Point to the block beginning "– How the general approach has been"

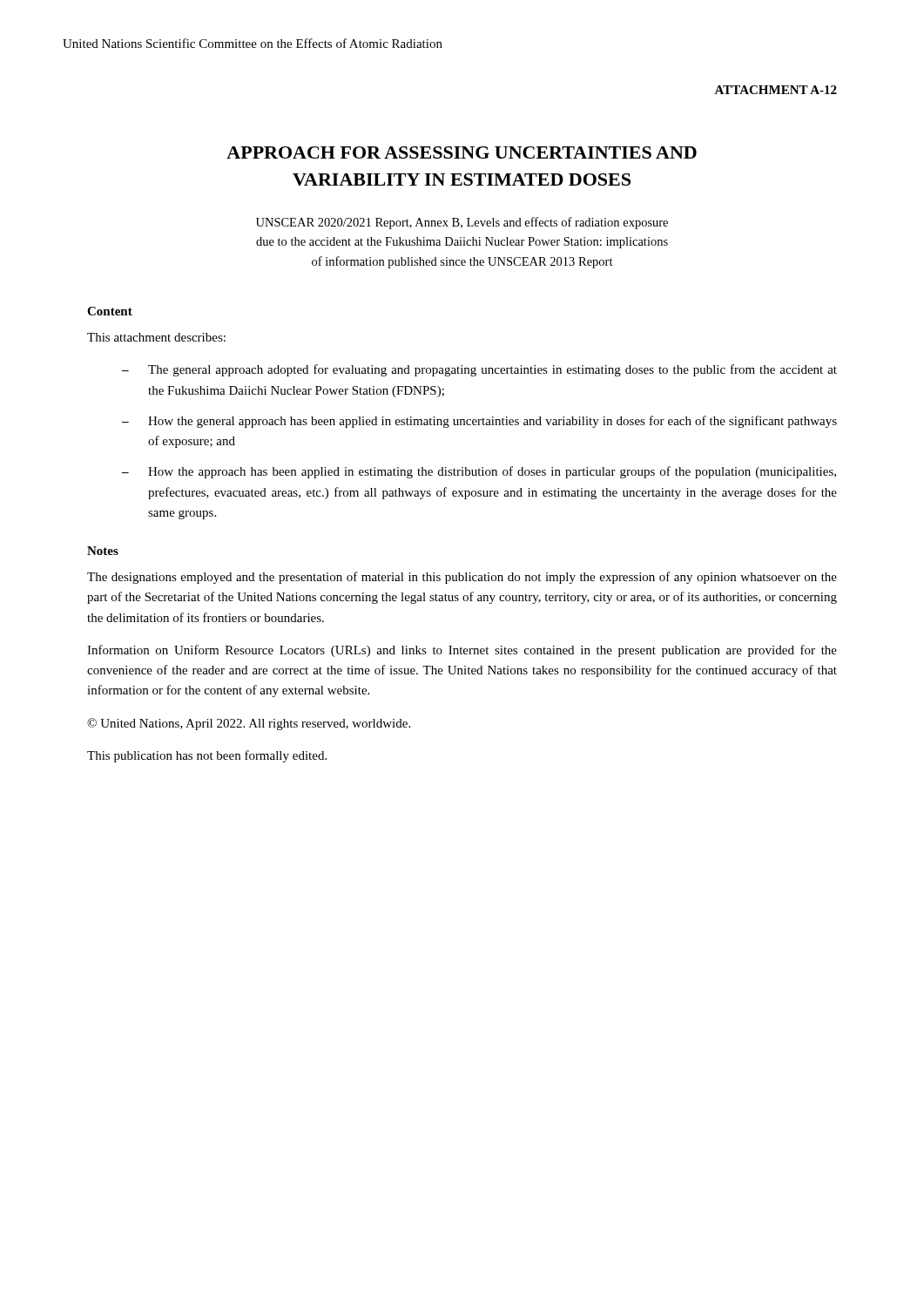point(479,431)
